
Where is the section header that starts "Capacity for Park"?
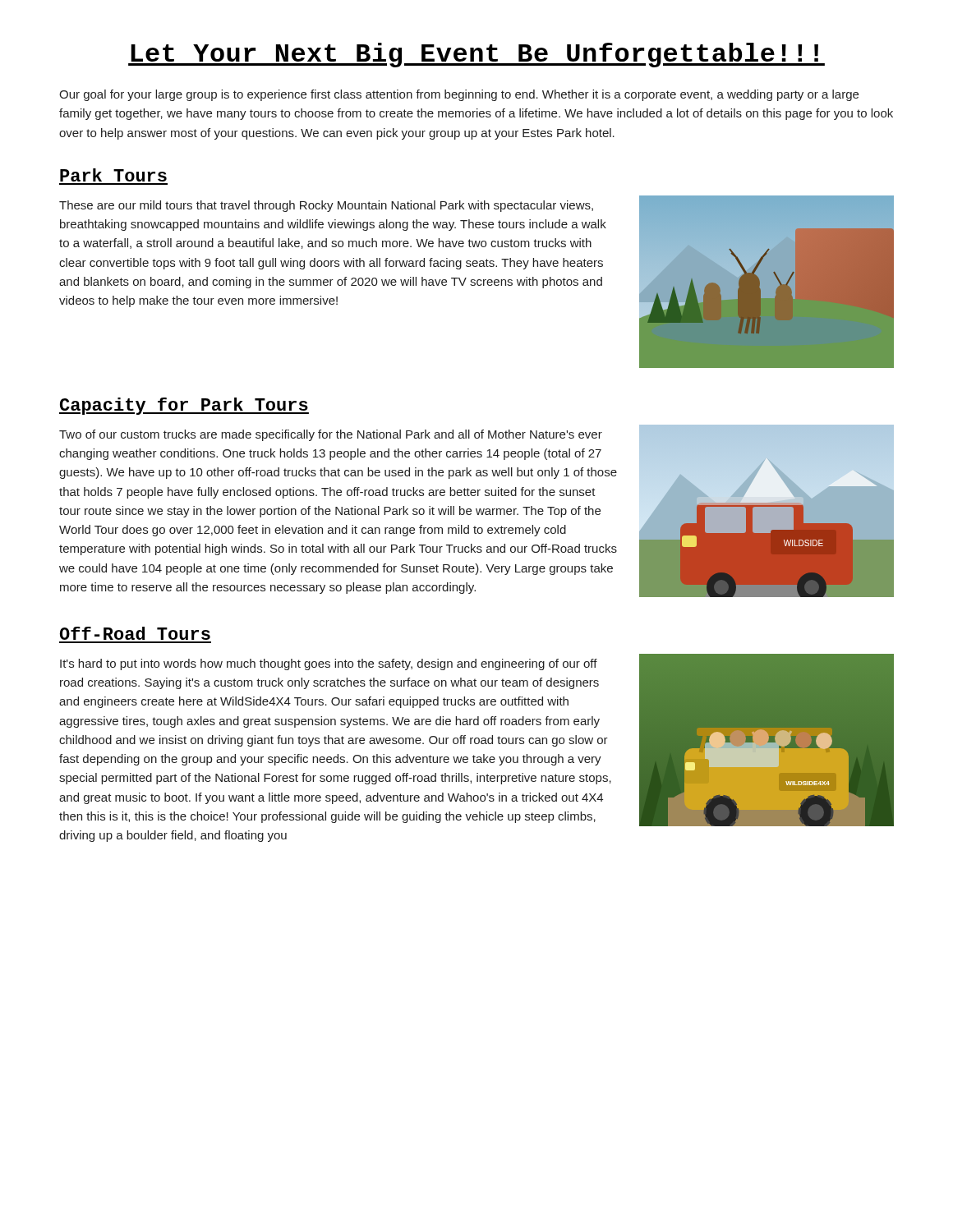point(184,406)
